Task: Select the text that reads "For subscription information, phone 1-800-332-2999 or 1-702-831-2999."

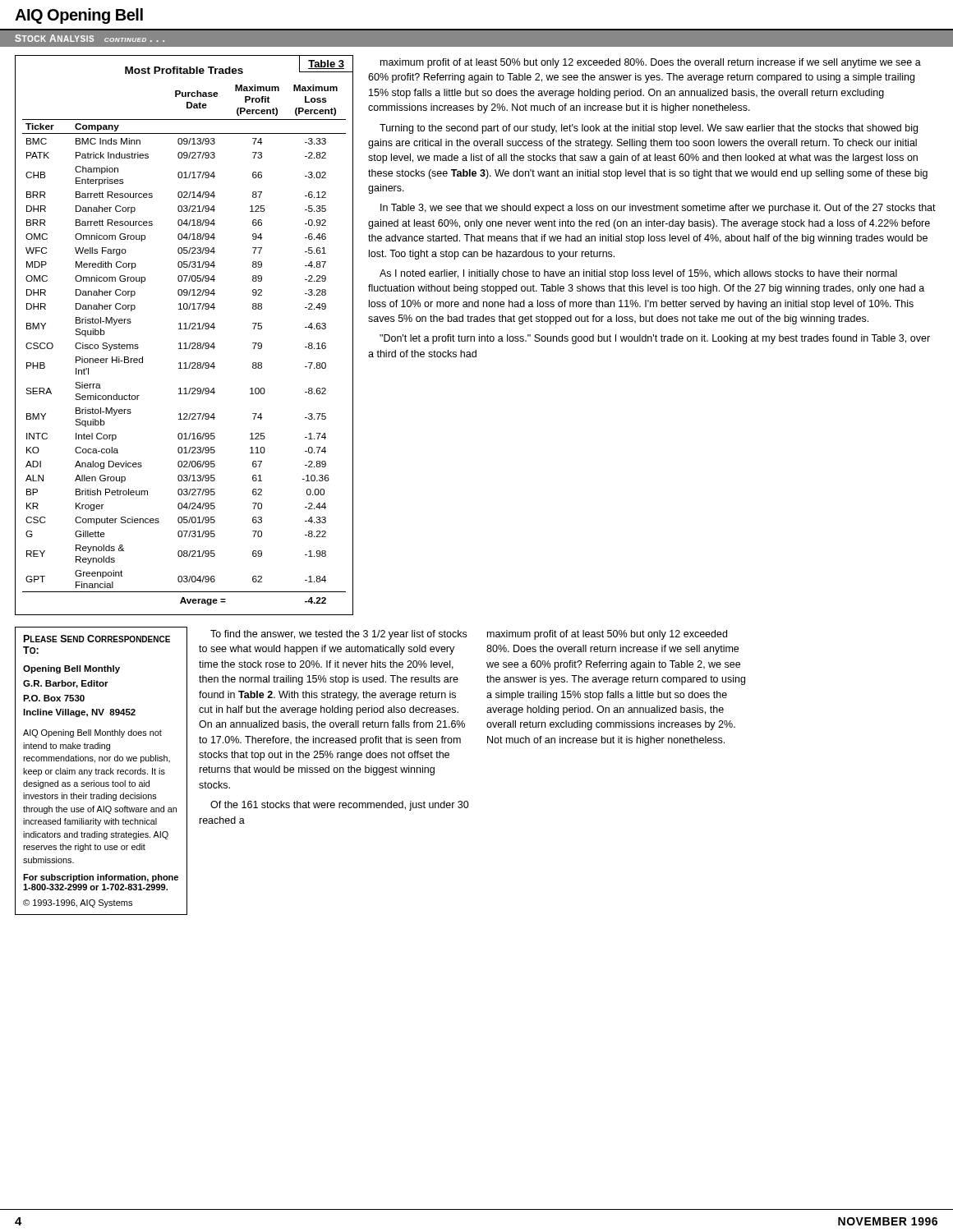Action: point(101,882)
